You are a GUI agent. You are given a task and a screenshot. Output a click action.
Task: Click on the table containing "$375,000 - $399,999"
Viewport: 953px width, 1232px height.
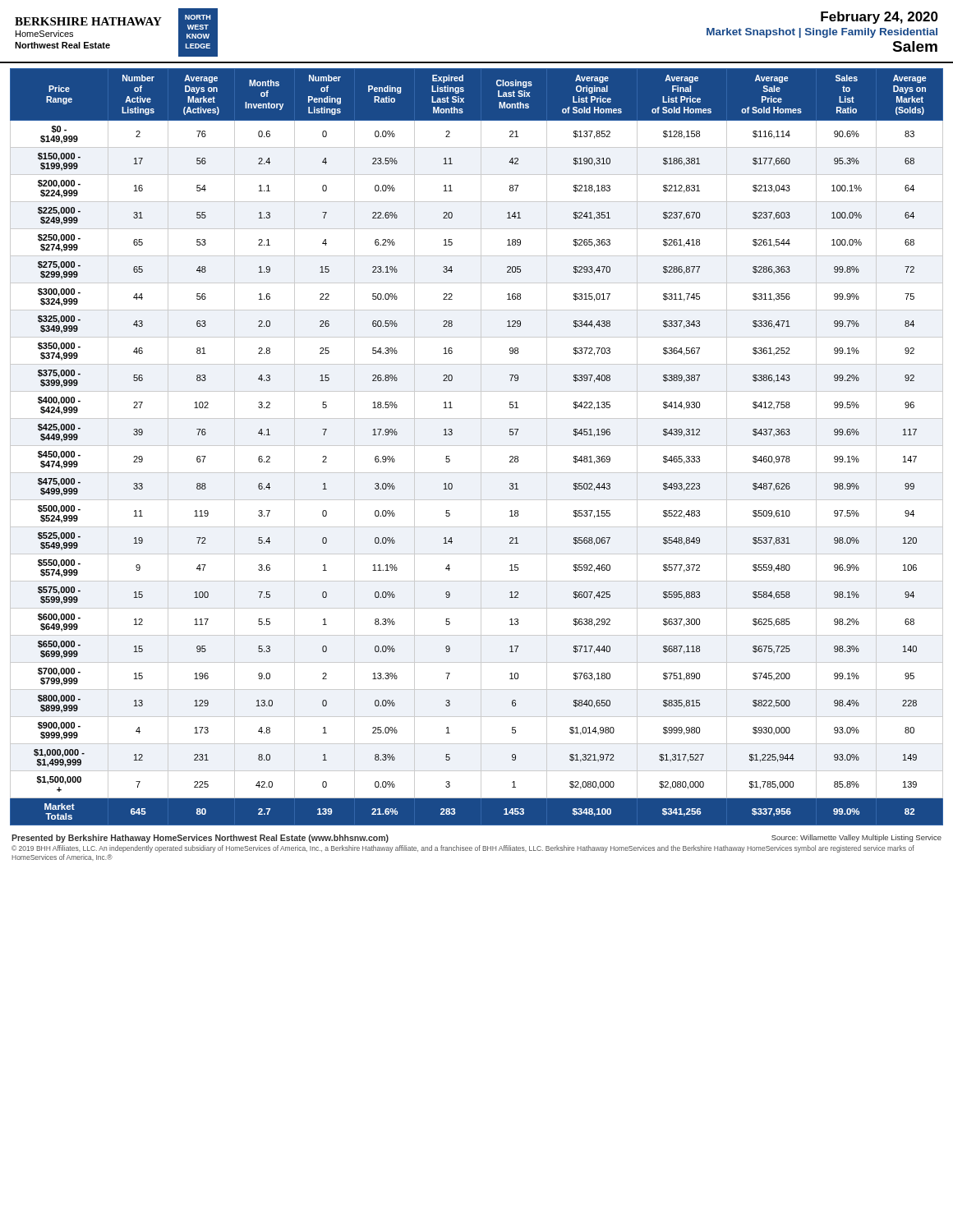coord(476,446)
